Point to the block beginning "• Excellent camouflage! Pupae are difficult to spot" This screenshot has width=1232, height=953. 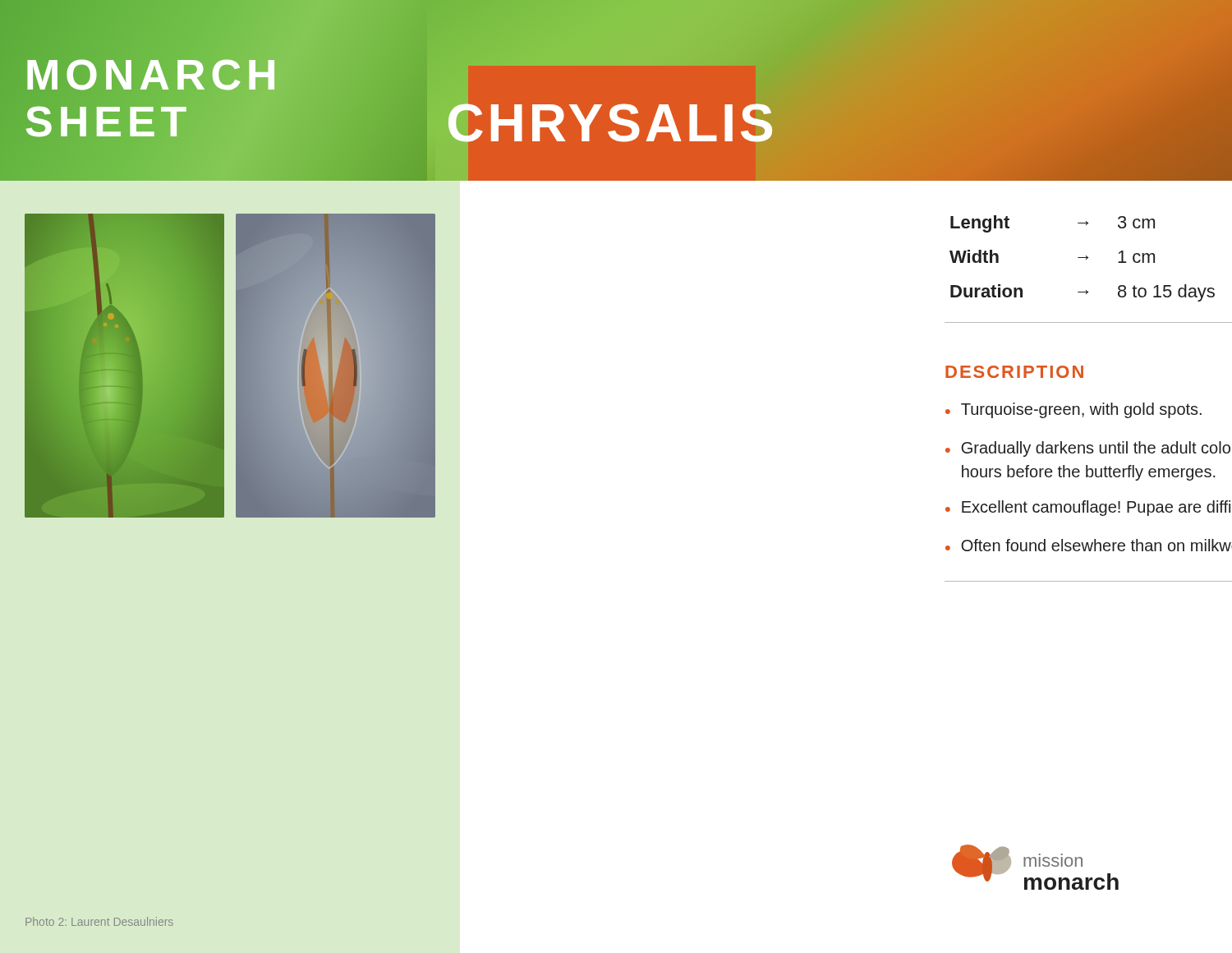pyautogui.click(x=1088, y=509)
